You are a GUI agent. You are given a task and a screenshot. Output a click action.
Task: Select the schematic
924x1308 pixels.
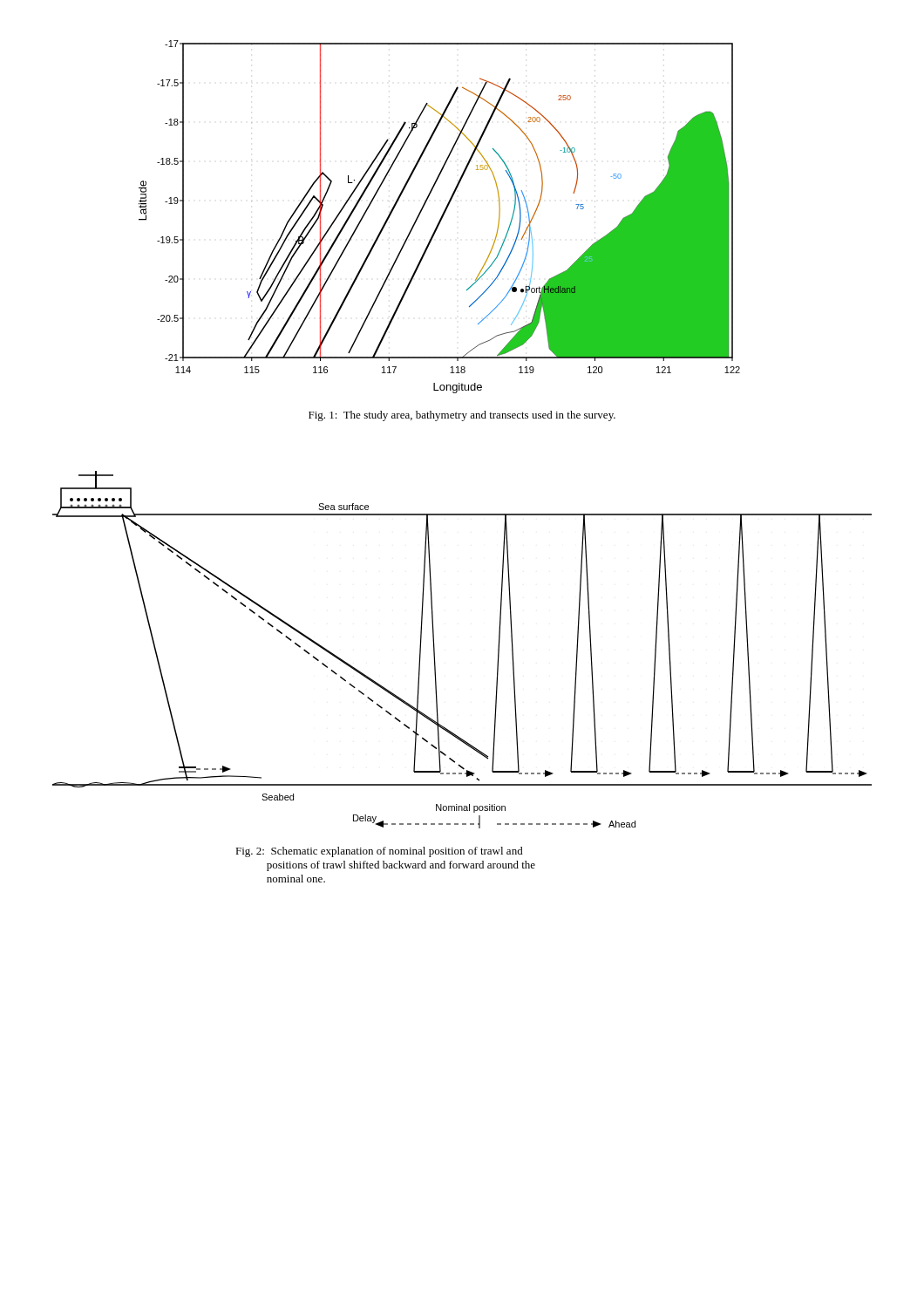462,645
